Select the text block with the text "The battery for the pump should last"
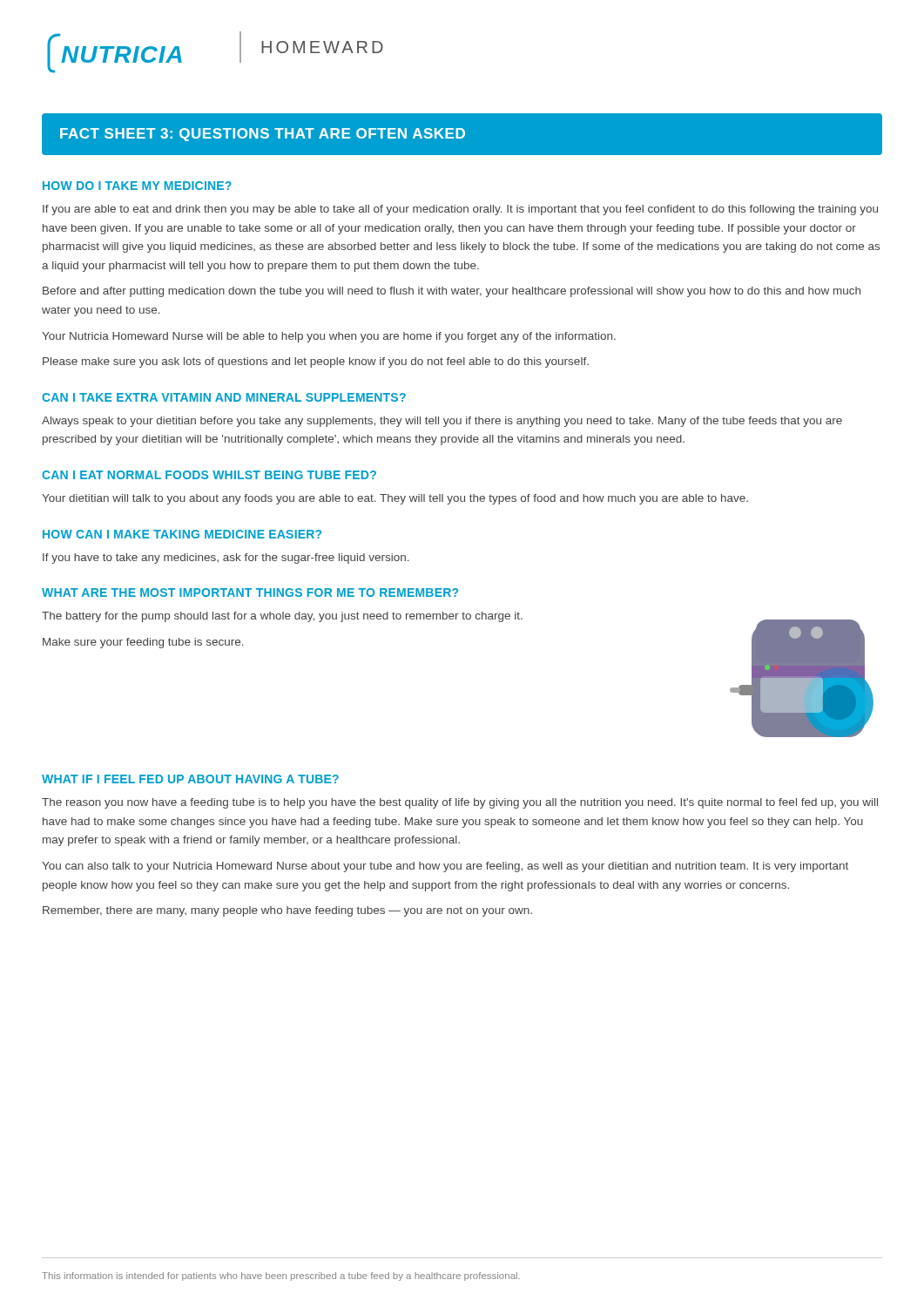 [283, 616]
